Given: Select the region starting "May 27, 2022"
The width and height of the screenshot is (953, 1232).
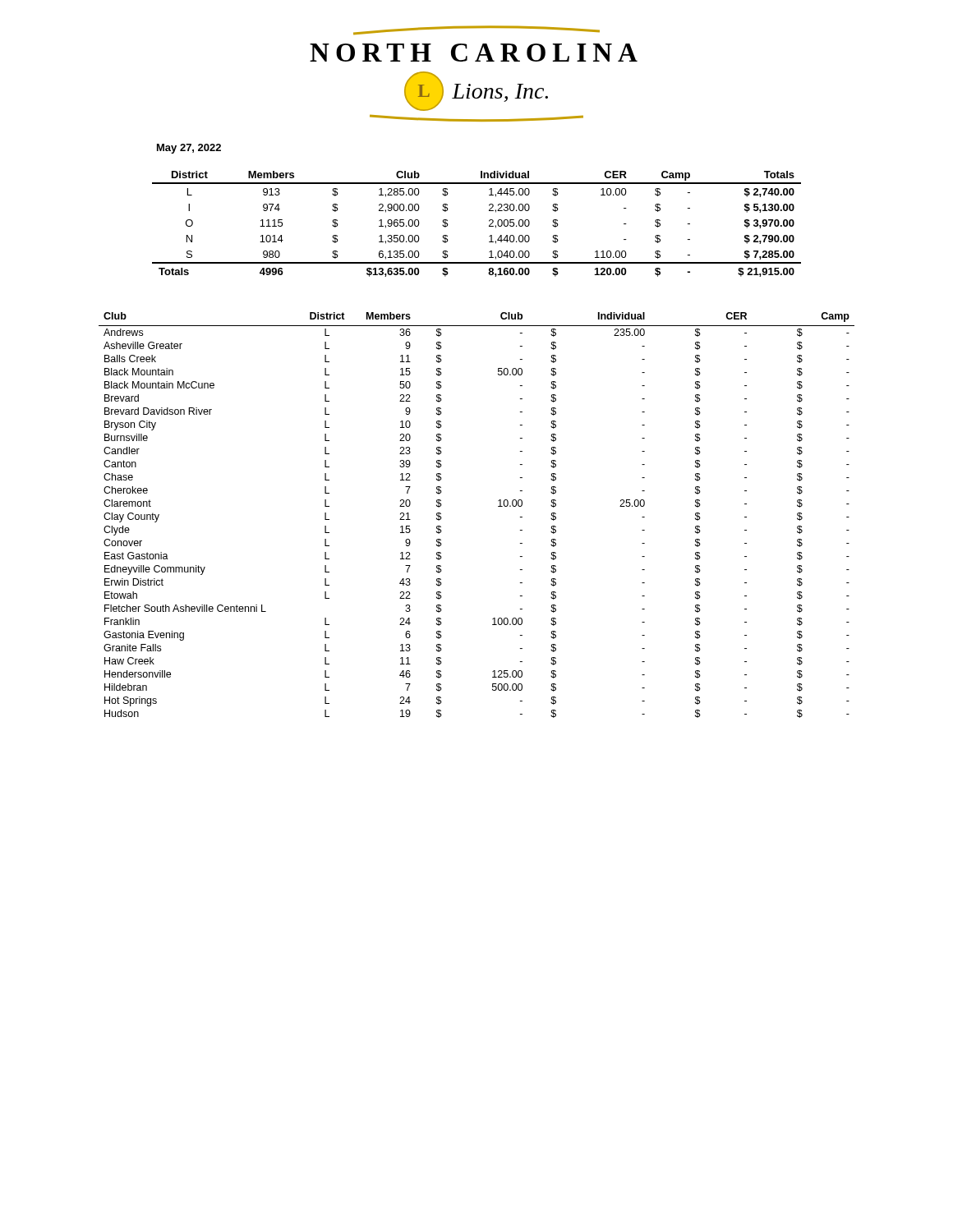Looking at the screenshot, I should pyautogui.click(x=189, y=148).
